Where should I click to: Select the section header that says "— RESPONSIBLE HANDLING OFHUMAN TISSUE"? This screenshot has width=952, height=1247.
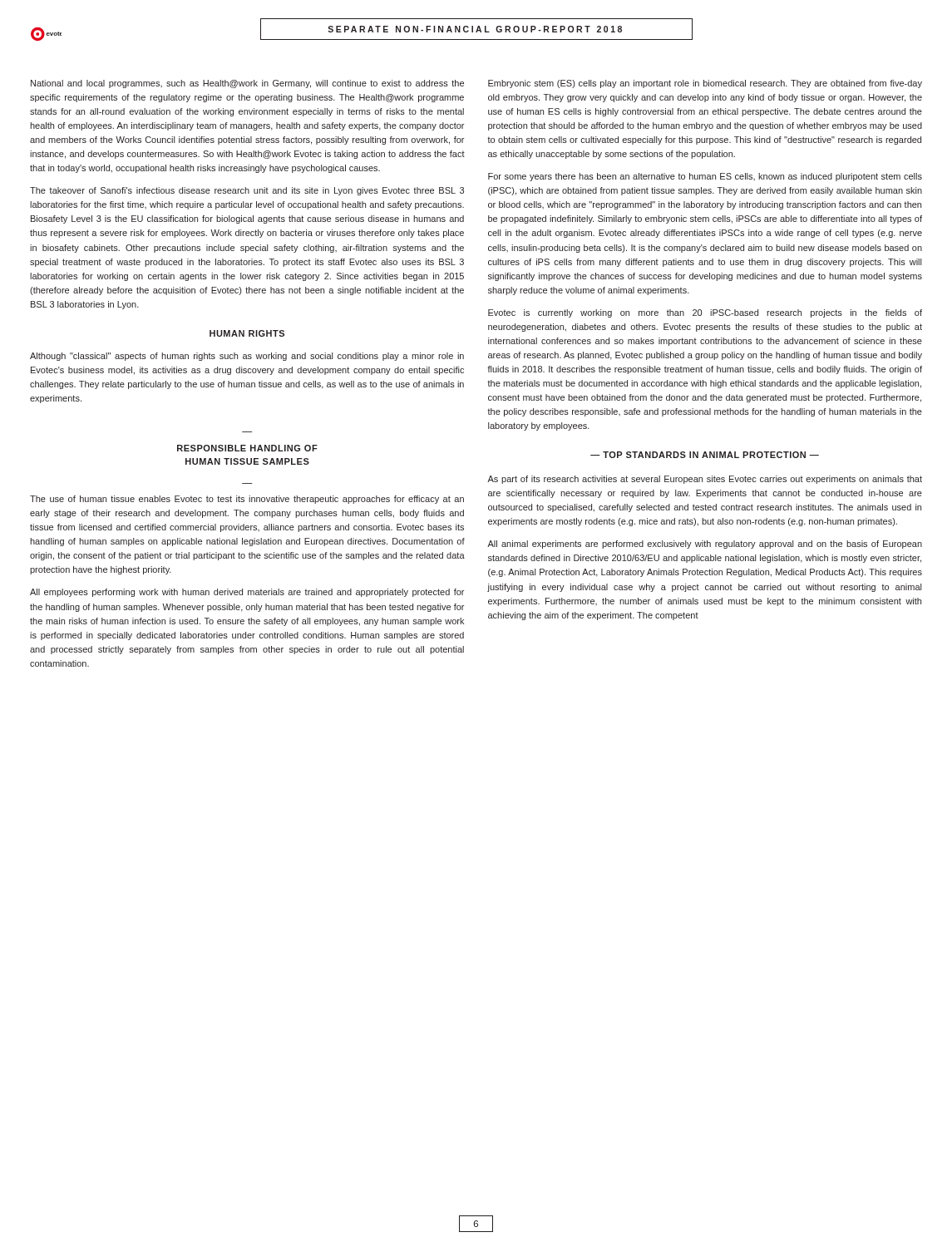point(247,457)
